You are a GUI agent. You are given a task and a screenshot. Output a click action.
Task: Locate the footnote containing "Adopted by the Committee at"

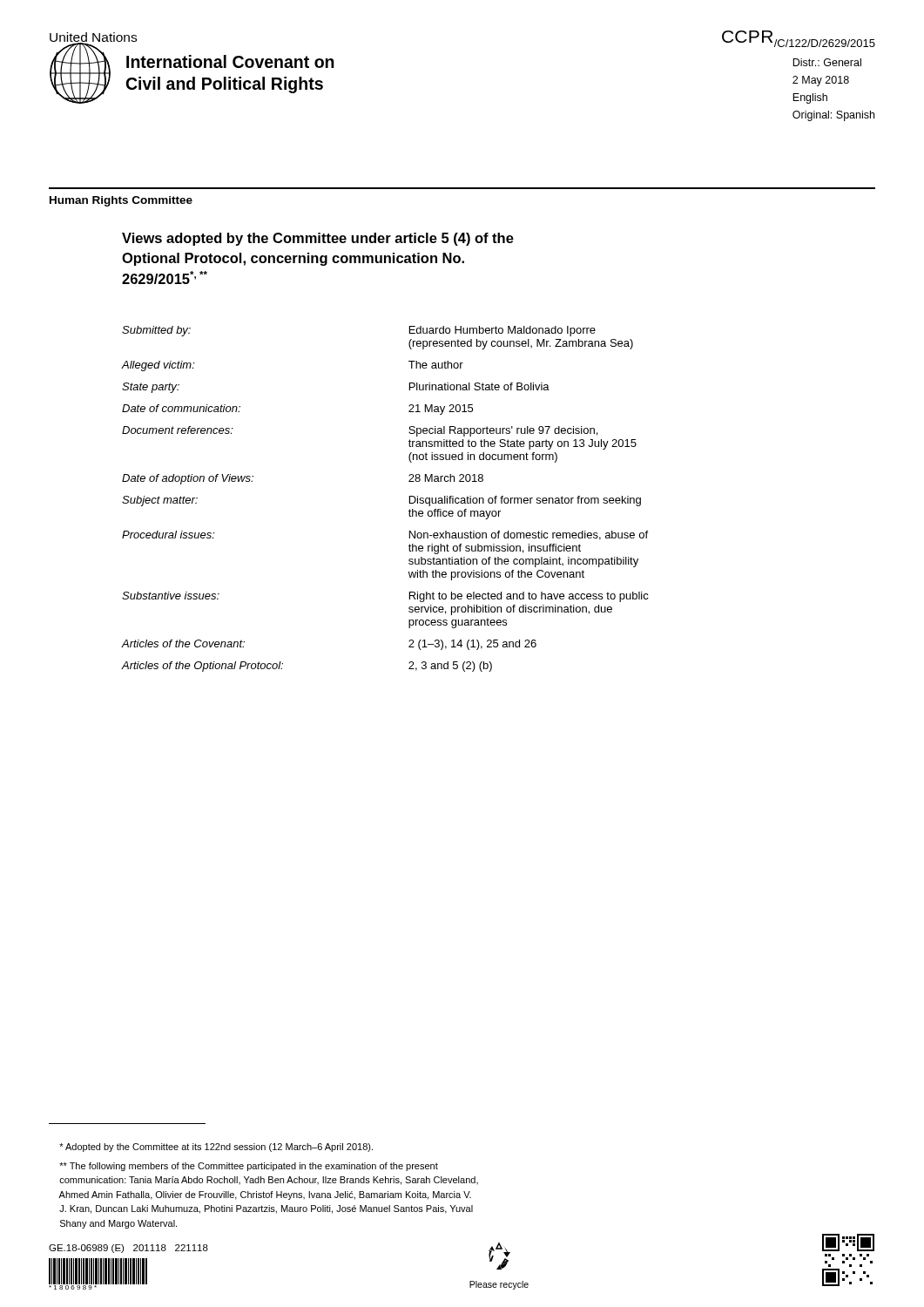click(211, 1147)
